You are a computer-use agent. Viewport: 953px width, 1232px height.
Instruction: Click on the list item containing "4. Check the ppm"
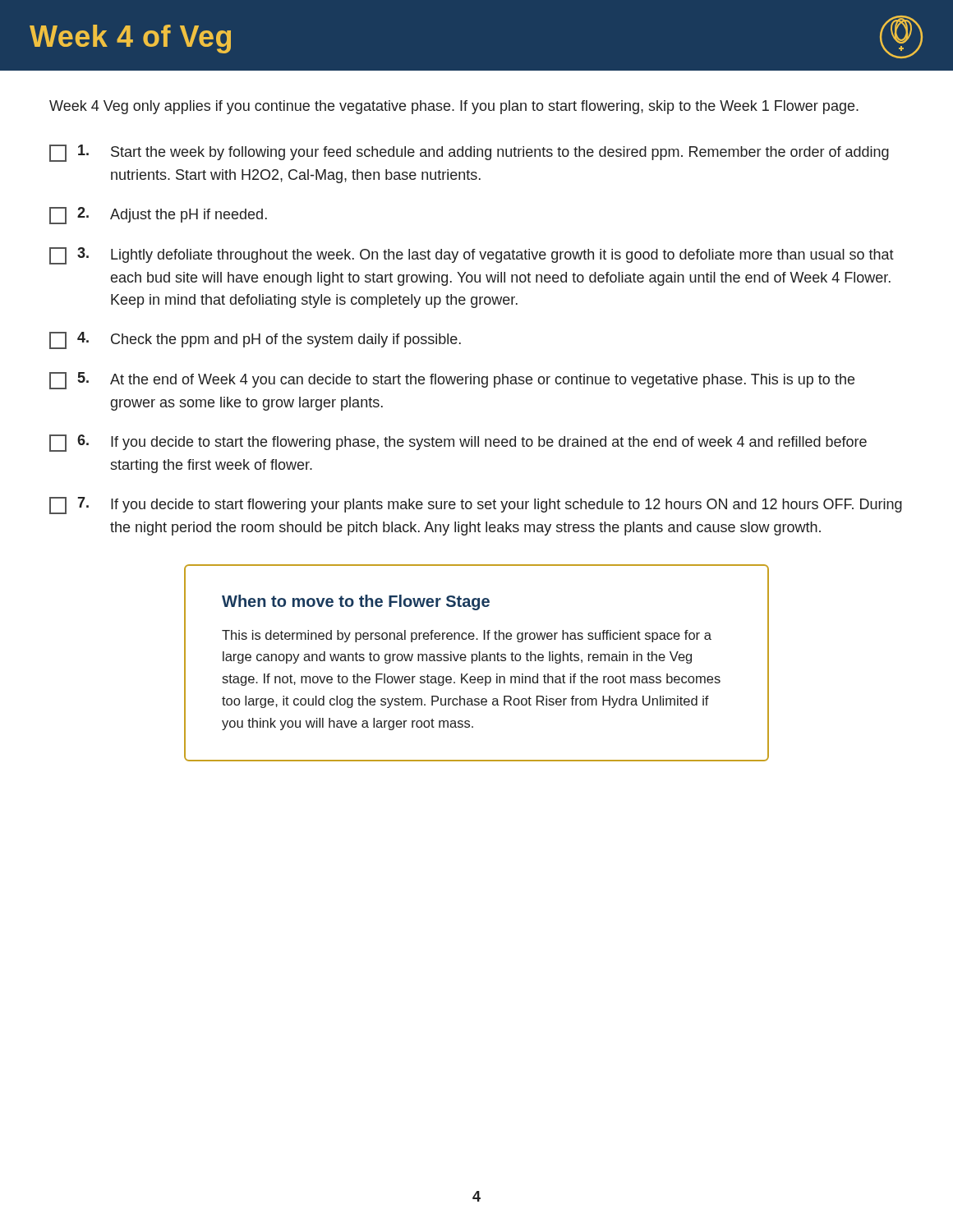click(x=255, y=340)
